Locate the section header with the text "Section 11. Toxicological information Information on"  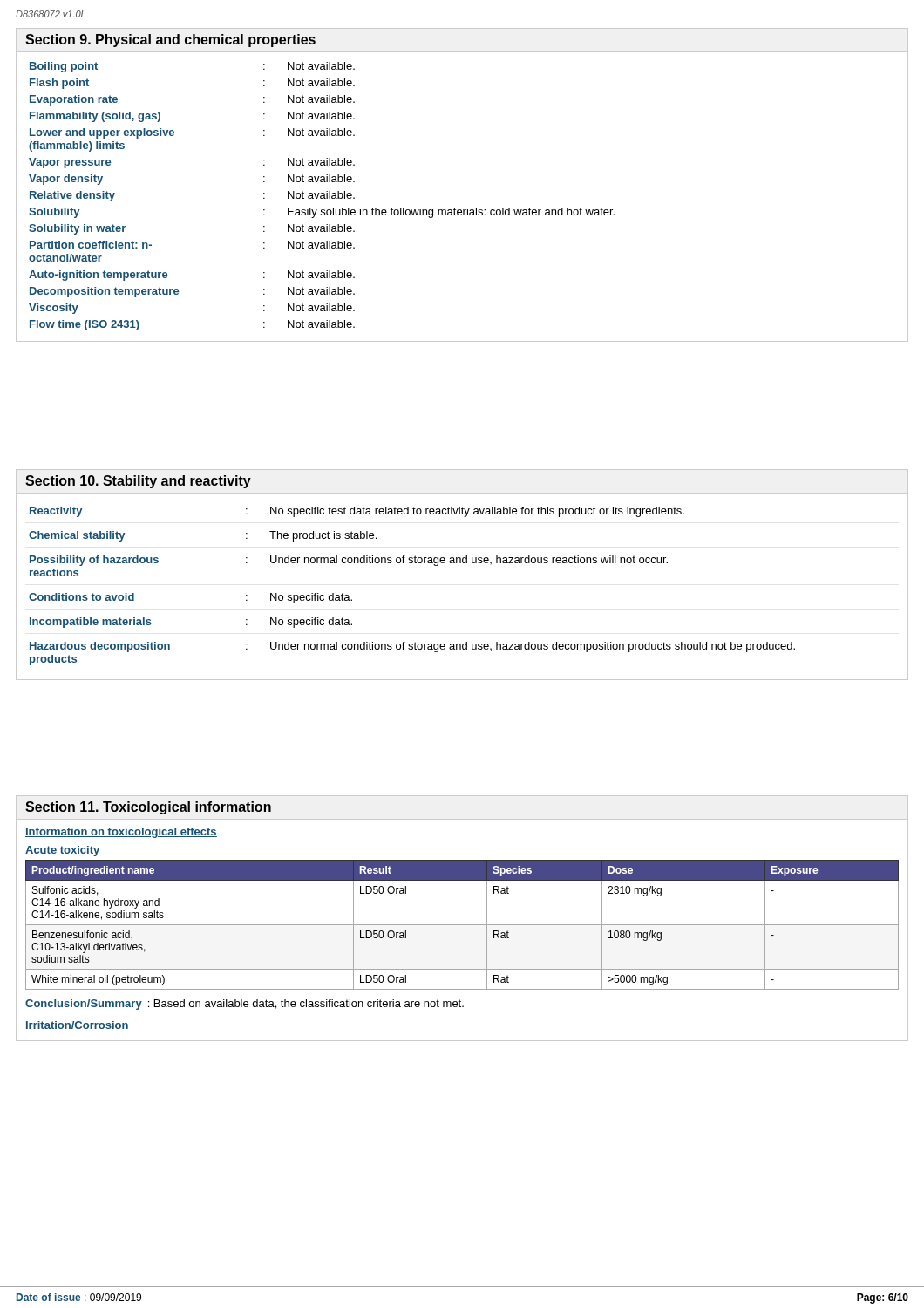coord(462,918)
